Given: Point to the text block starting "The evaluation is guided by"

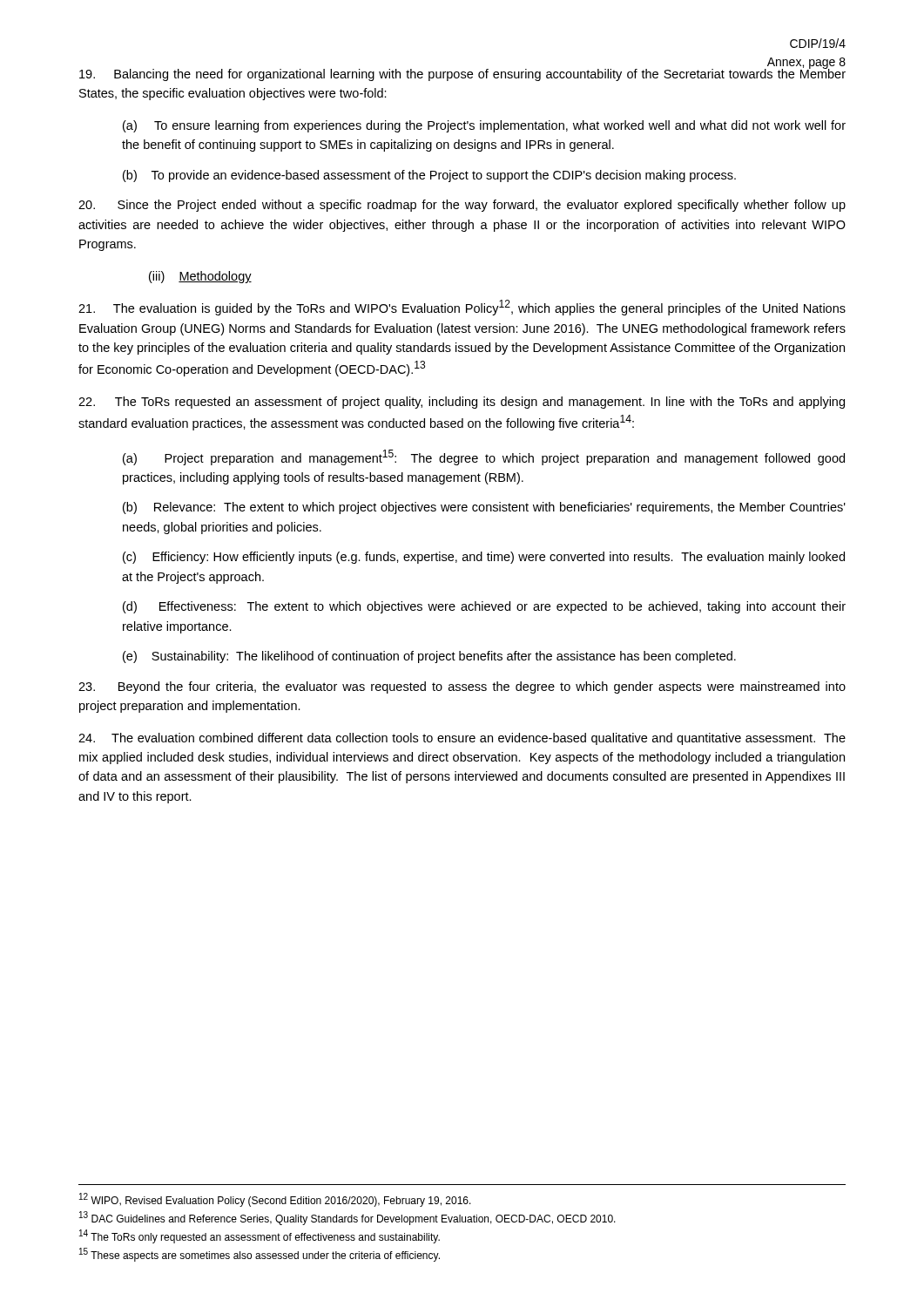Looking at the screenshot, I should point(462,337).
